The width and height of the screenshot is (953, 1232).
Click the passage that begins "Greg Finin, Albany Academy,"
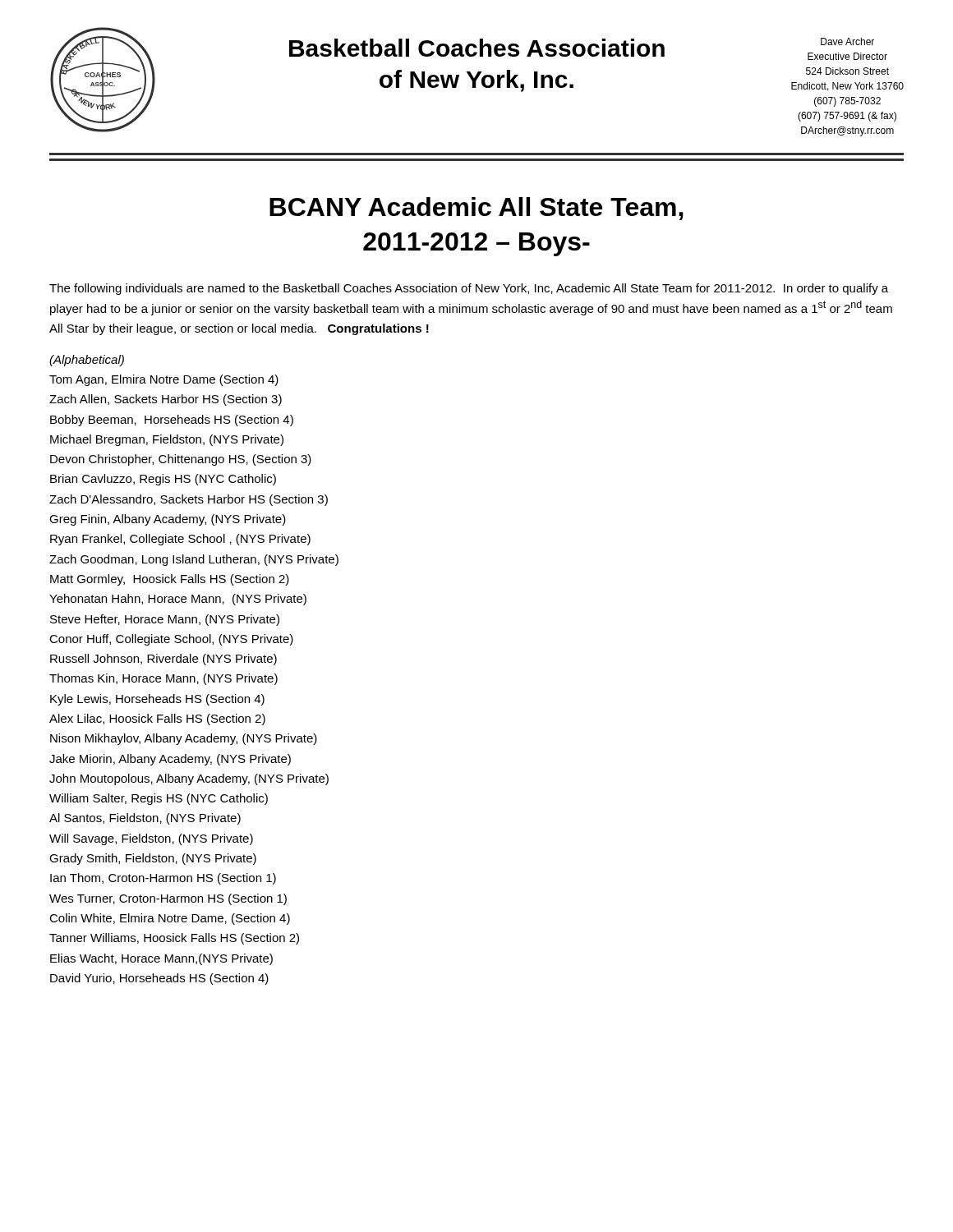[168, 519]
